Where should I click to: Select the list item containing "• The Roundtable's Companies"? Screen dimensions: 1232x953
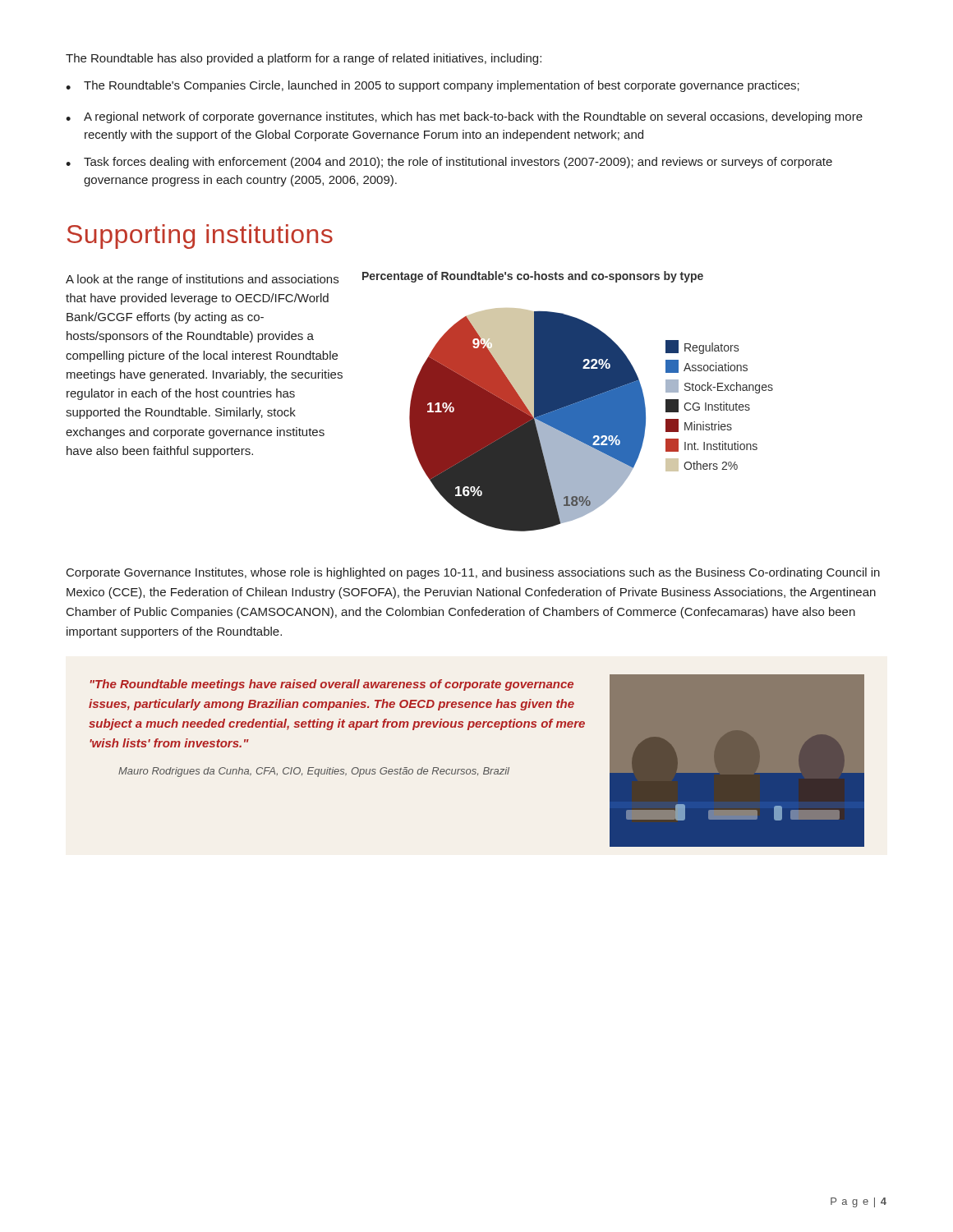point(433,87)
